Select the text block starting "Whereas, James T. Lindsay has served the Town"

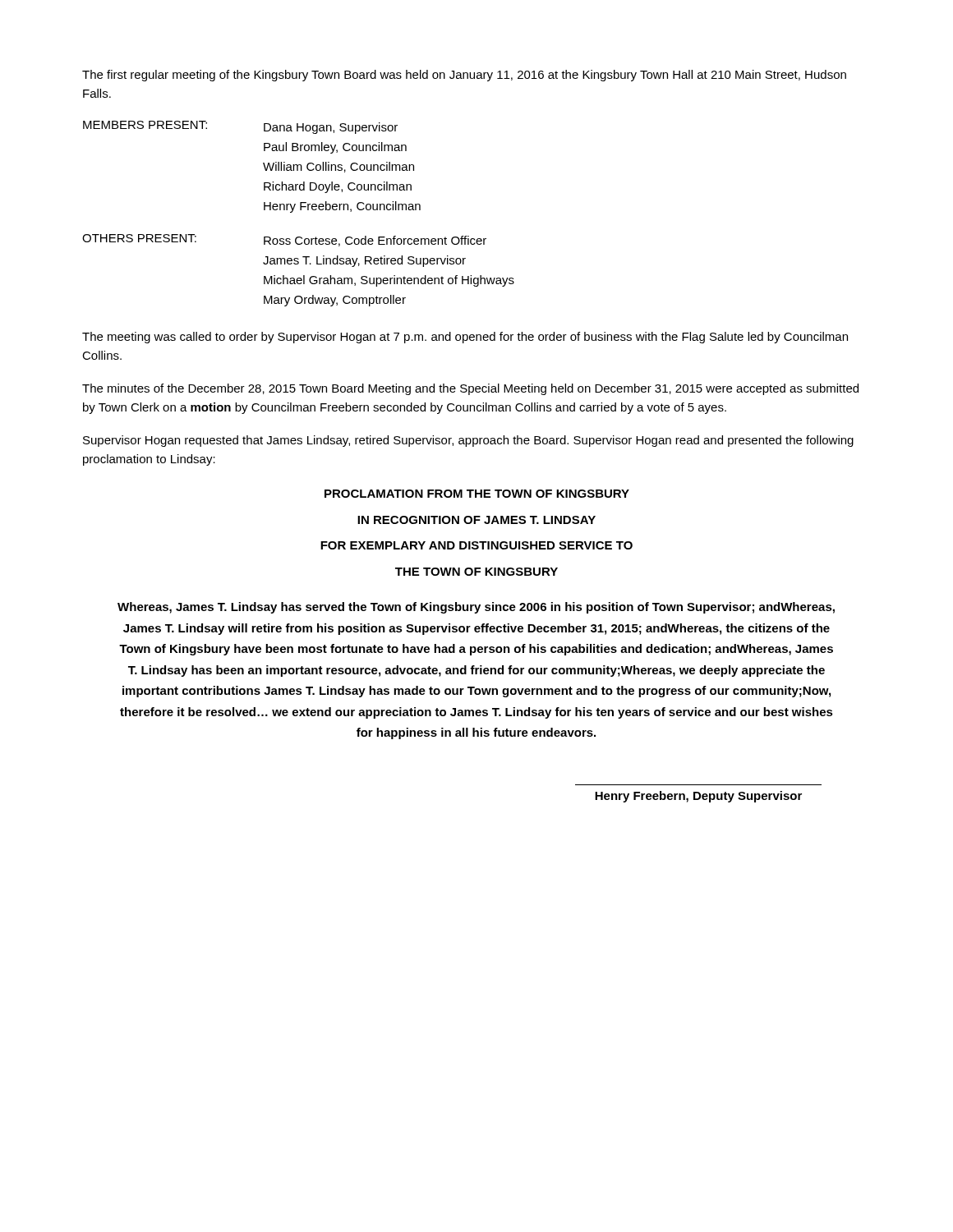click(476, 669)
